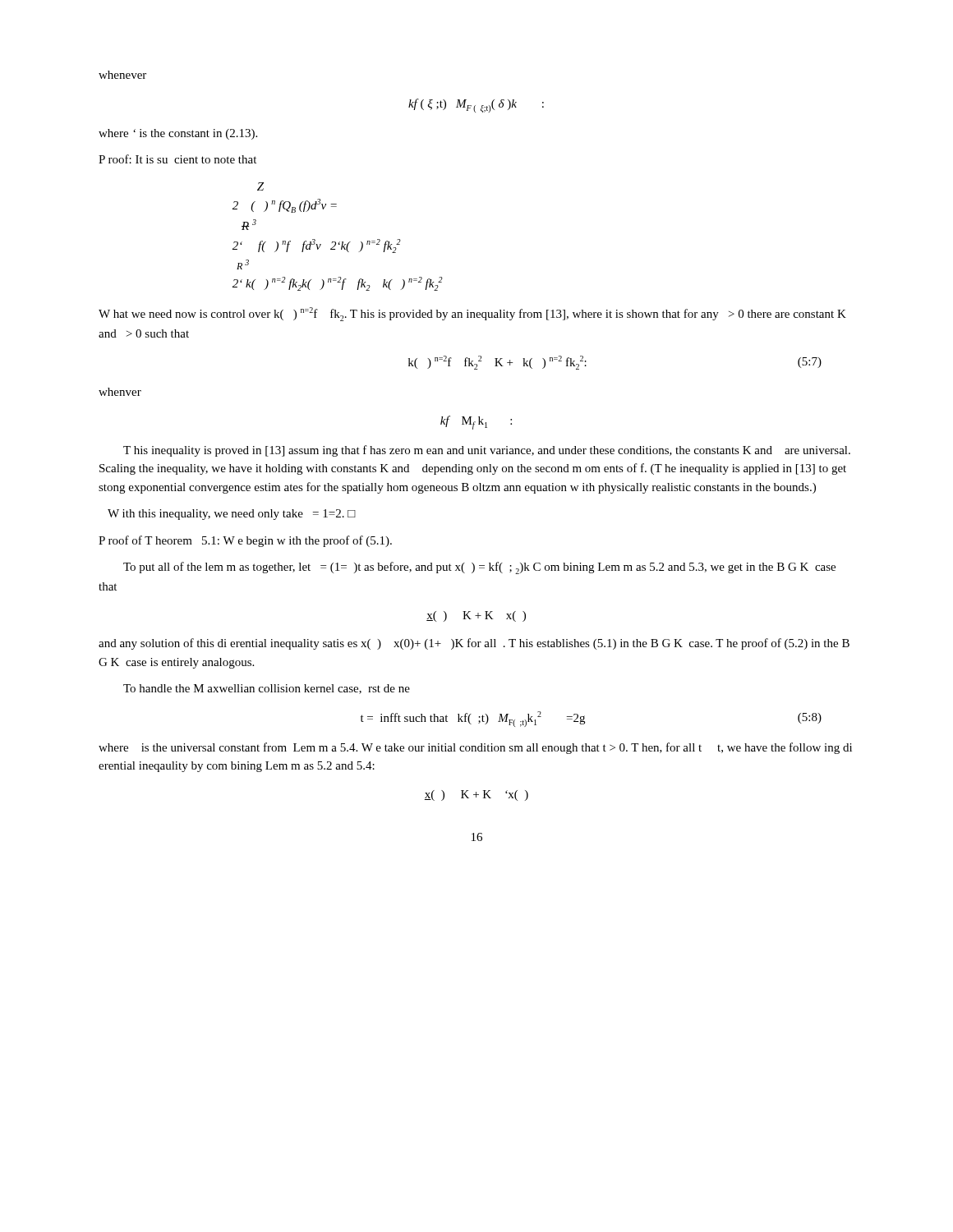Find "kf Mf k1 :" on this page

coord(476,421)
